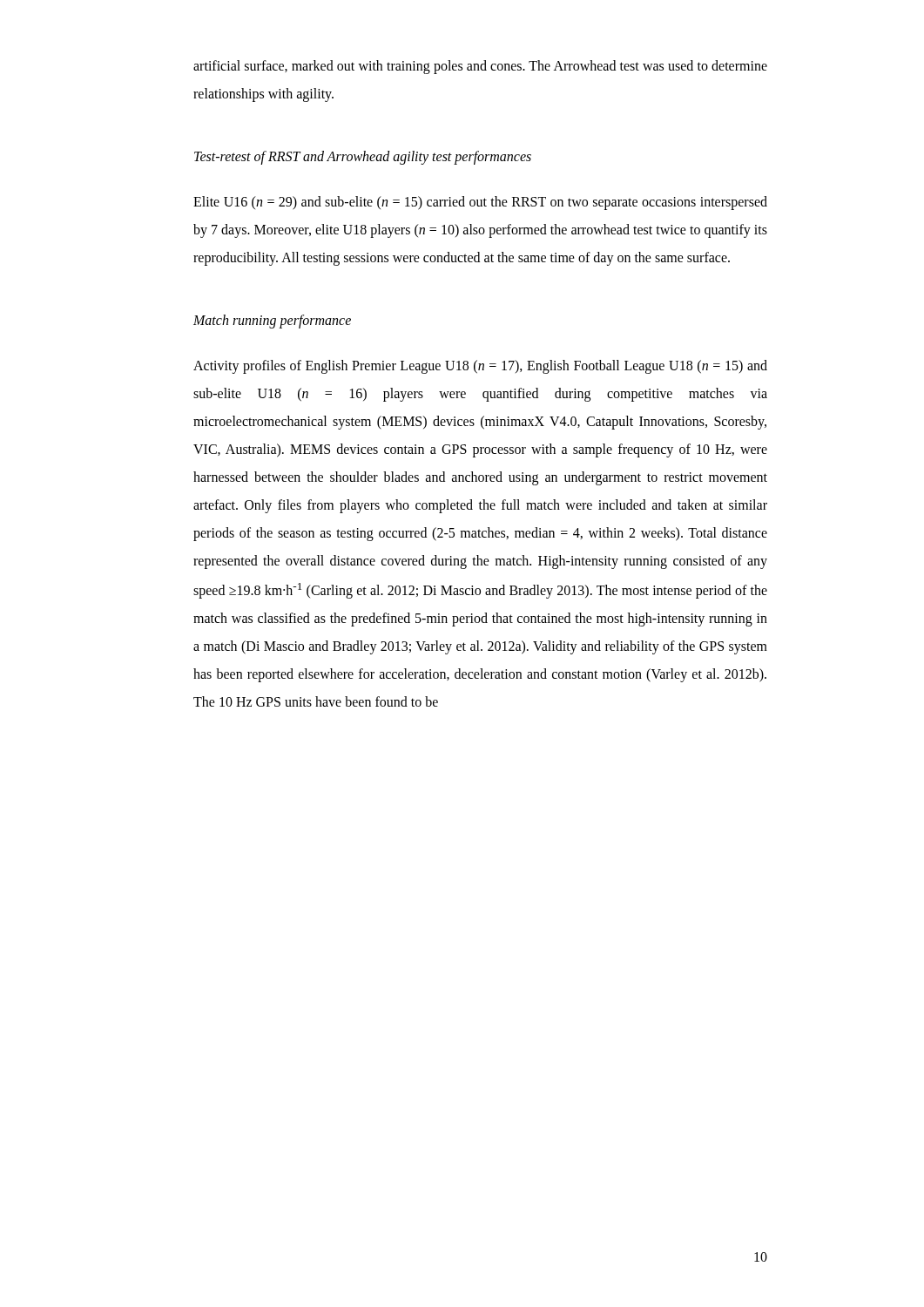Click on the text block starting "Elite U16 (n ="
The width and height of the screenshot is (924, 1307).
[x=480, y=230]
